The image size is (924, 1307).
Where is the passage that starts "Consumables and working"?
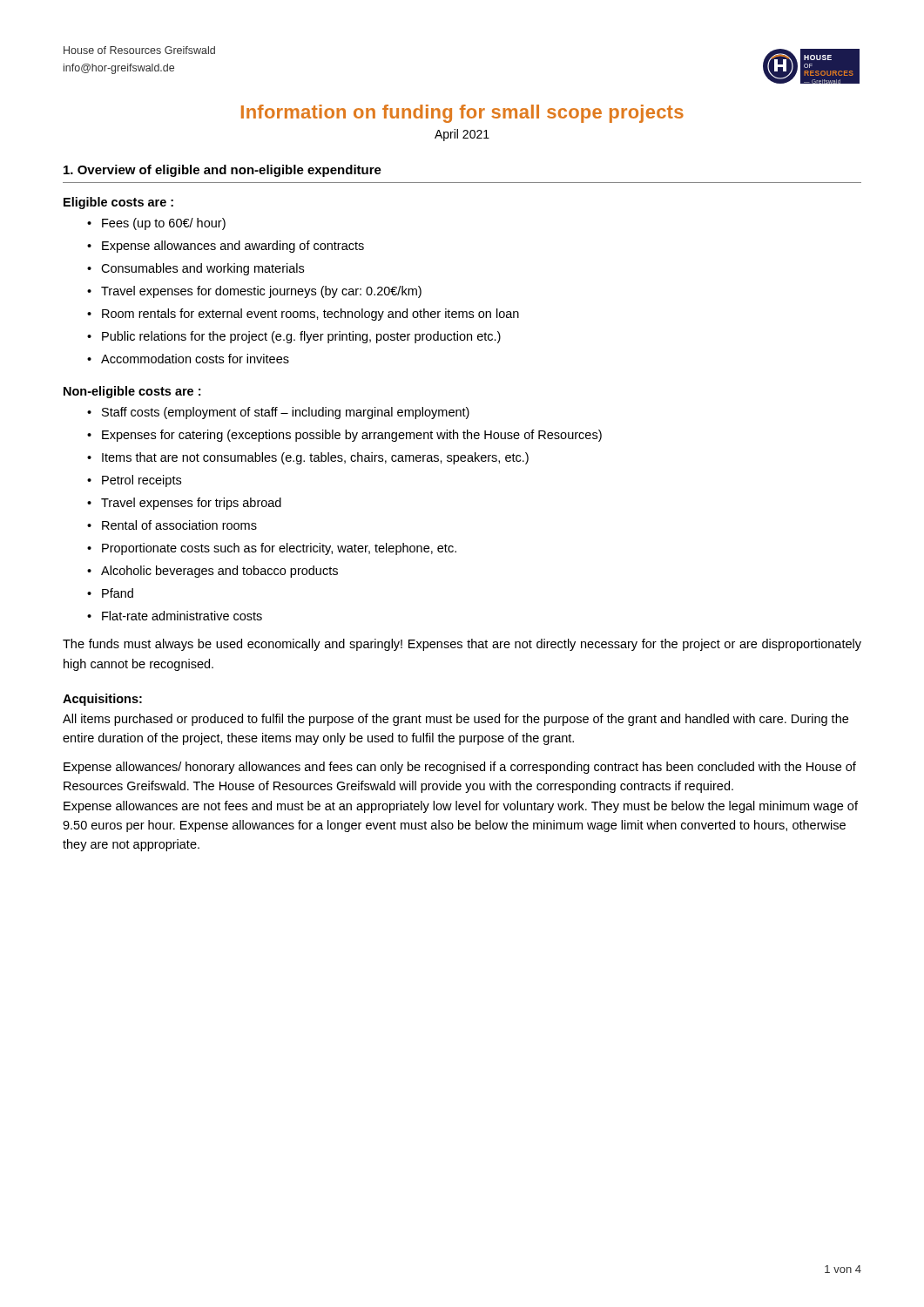click(203, 268)
